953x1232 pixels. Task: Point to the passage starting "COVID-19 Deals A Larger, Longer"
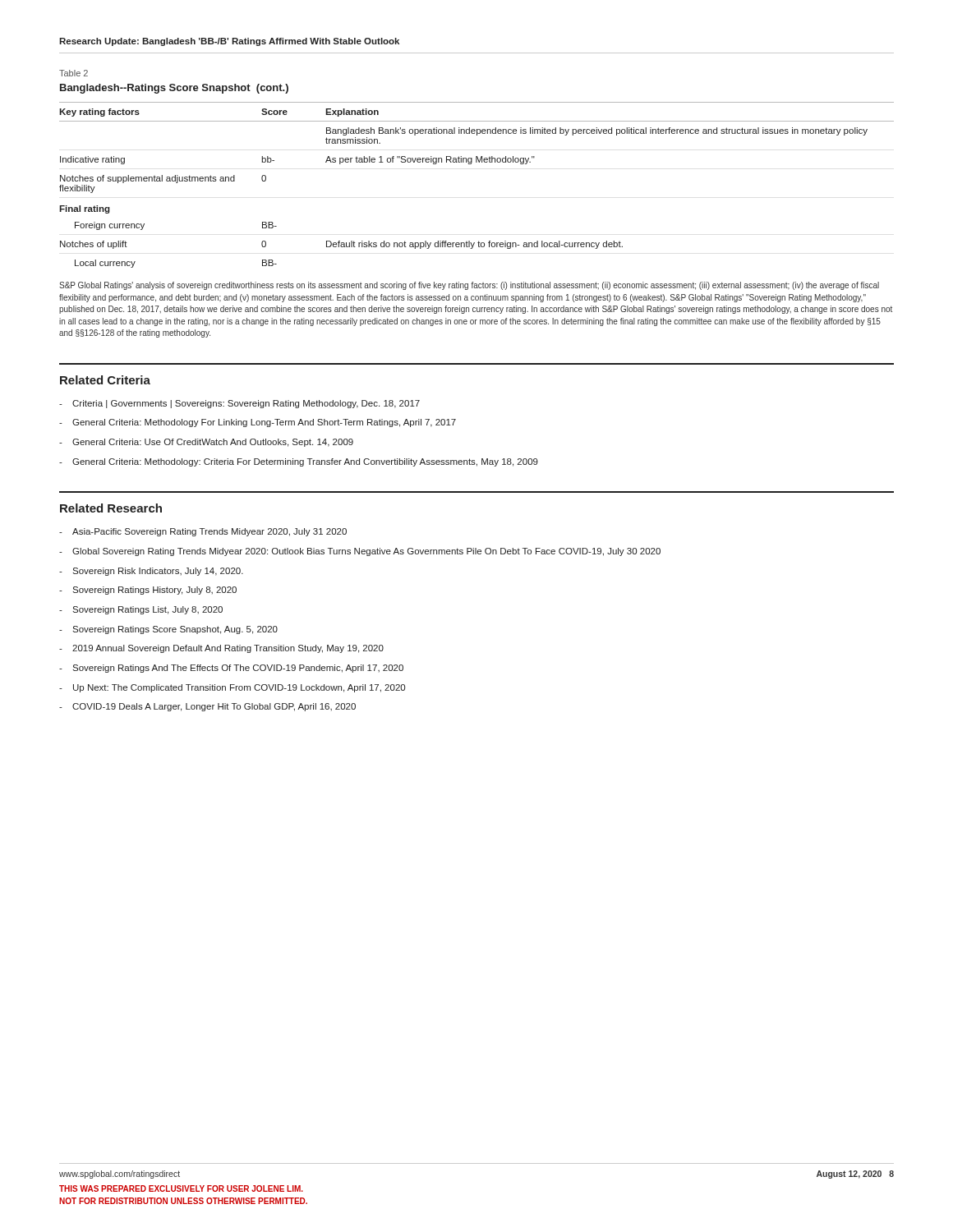[214, 707]
